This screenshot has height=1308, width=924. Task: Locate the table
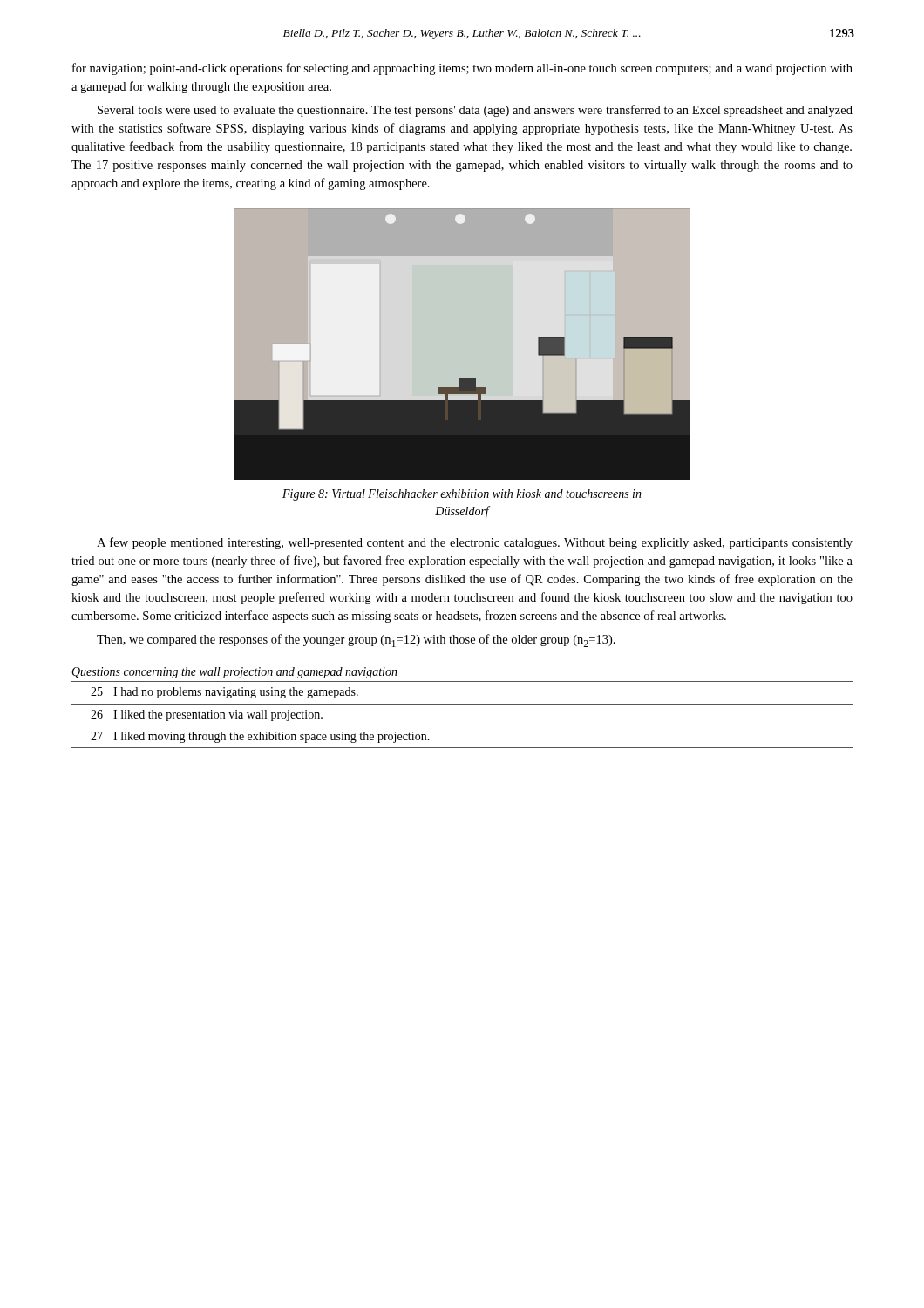[462, 706]
